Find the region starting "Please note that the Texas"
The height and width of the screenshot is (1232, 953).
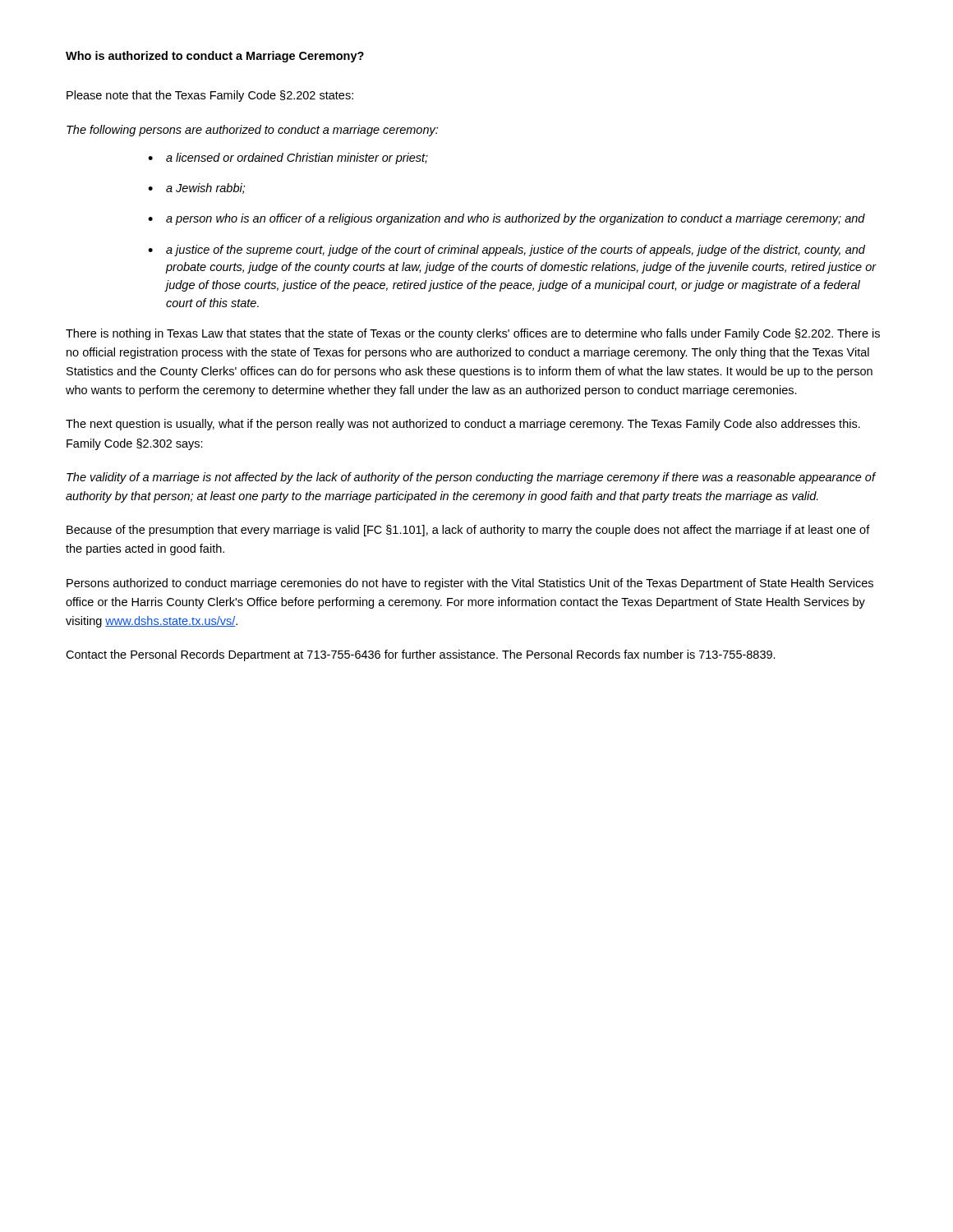(210, 95)
